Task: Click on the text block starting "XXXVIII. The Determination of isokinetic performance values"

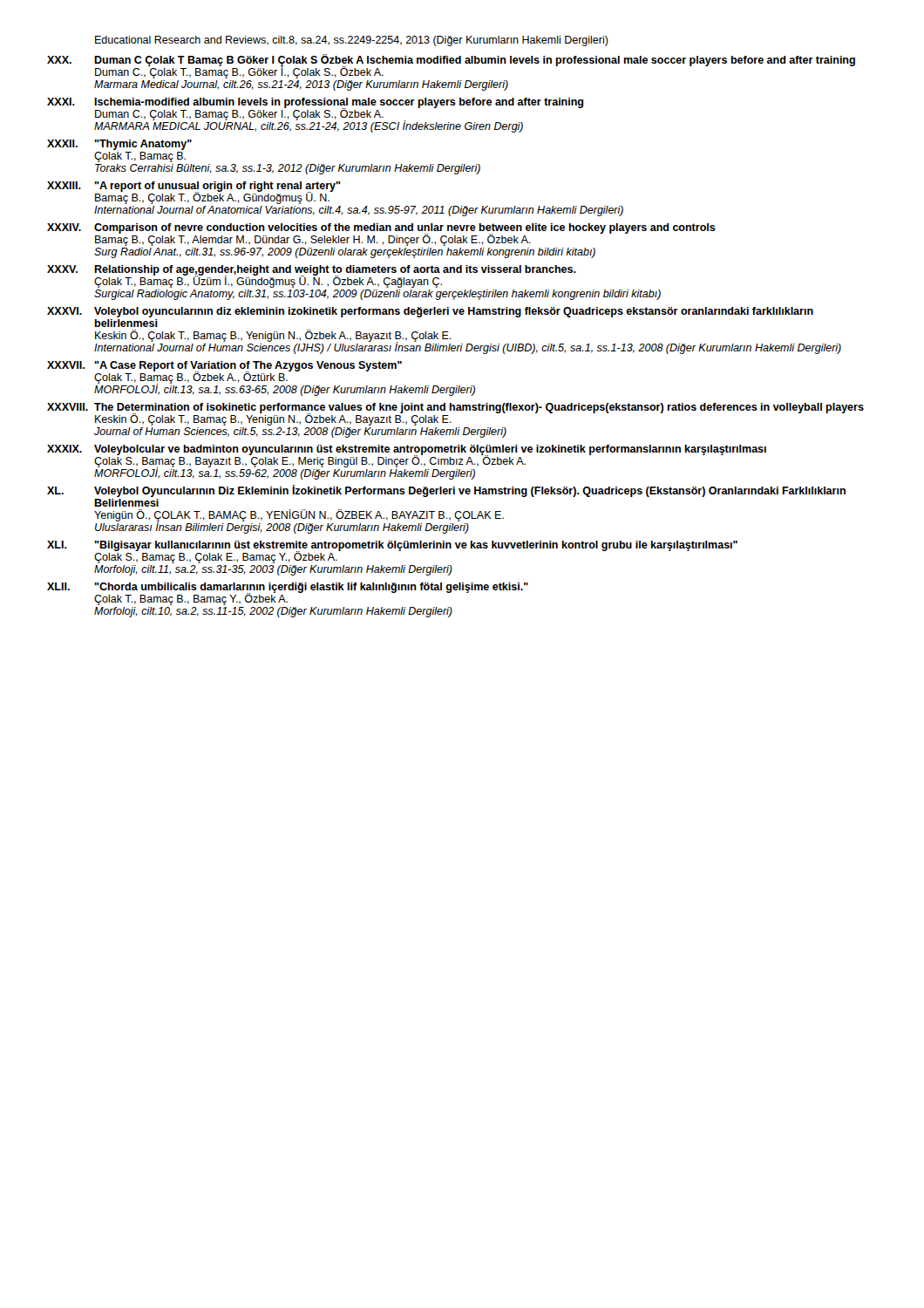Action: 462,419
